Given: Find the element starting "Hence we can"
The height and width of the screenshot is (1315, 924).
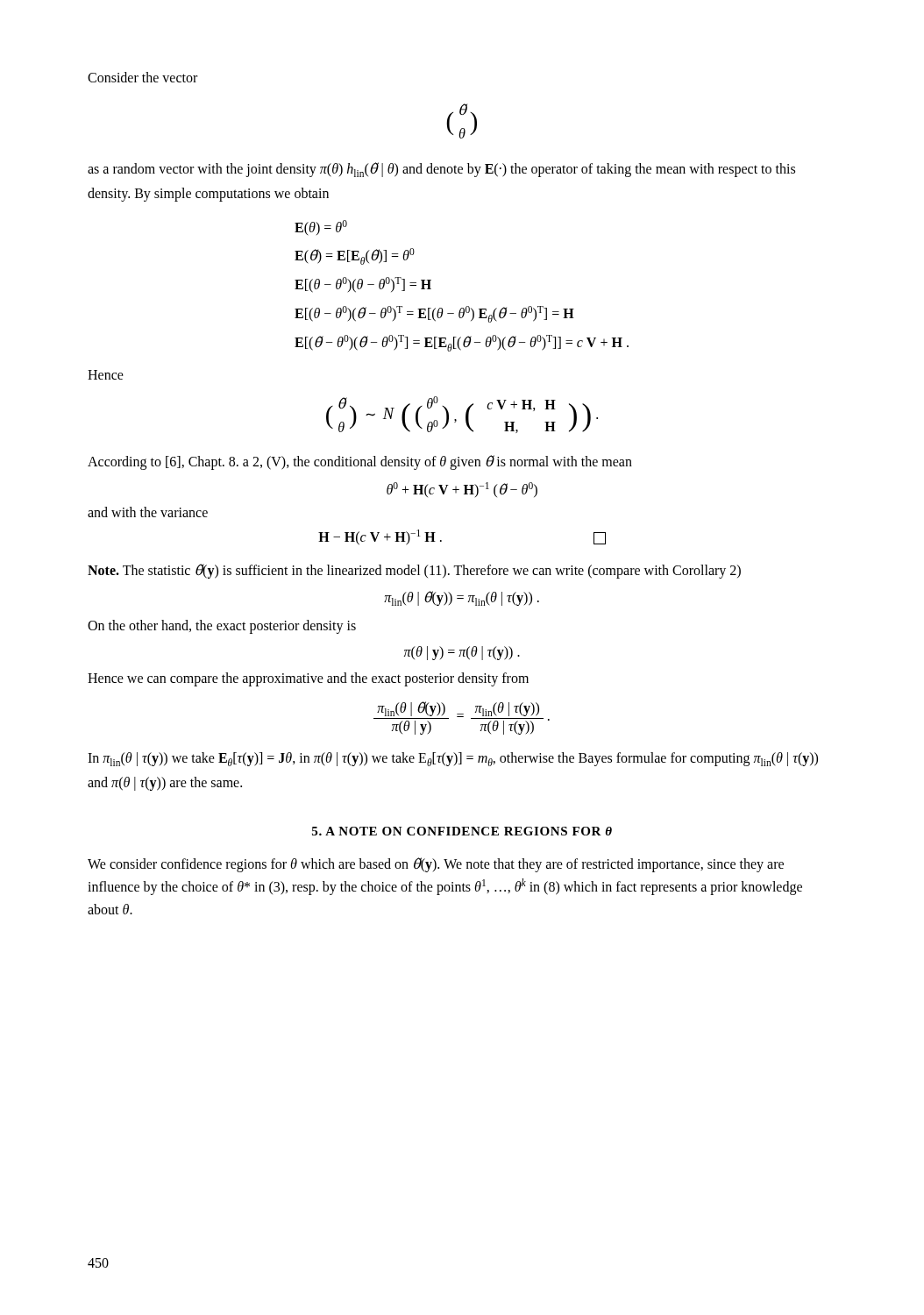Looking at the screenshot, I should (x=308, y=678).
